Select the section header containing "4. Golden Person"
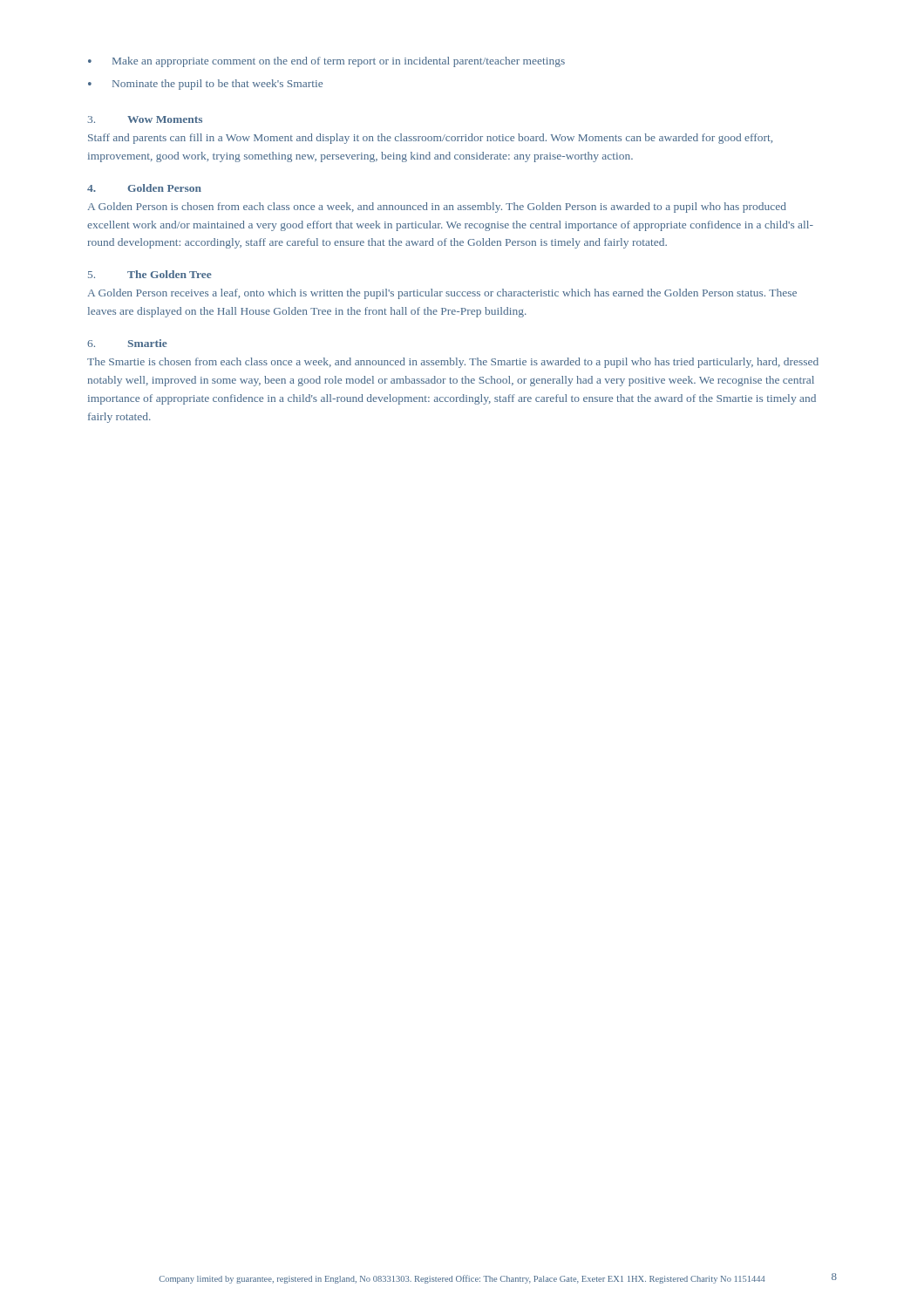 (144, 188)
